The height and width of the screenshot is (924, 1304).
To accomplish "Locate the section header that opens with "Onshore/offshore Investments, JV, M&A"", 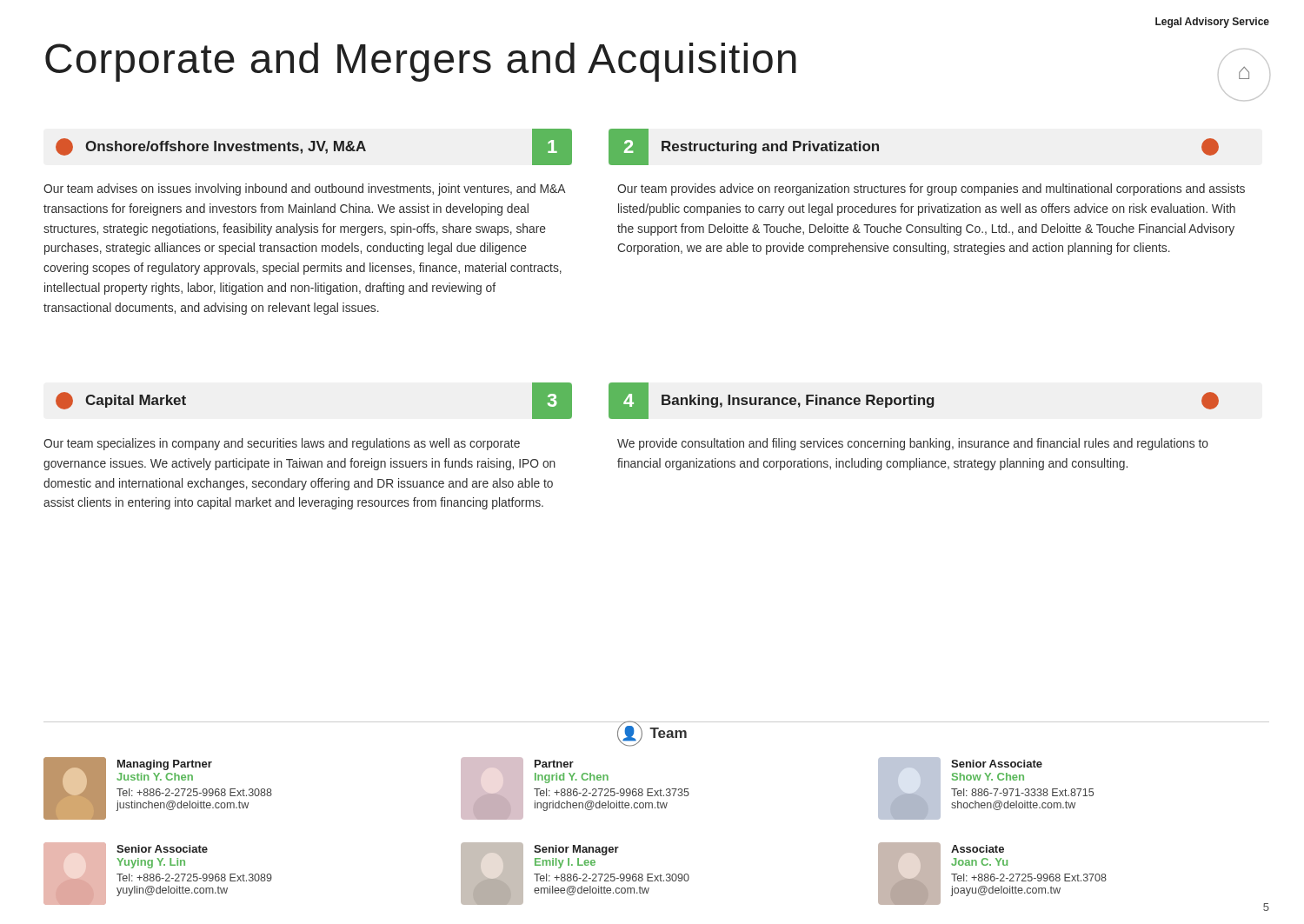I will [308, 147].
